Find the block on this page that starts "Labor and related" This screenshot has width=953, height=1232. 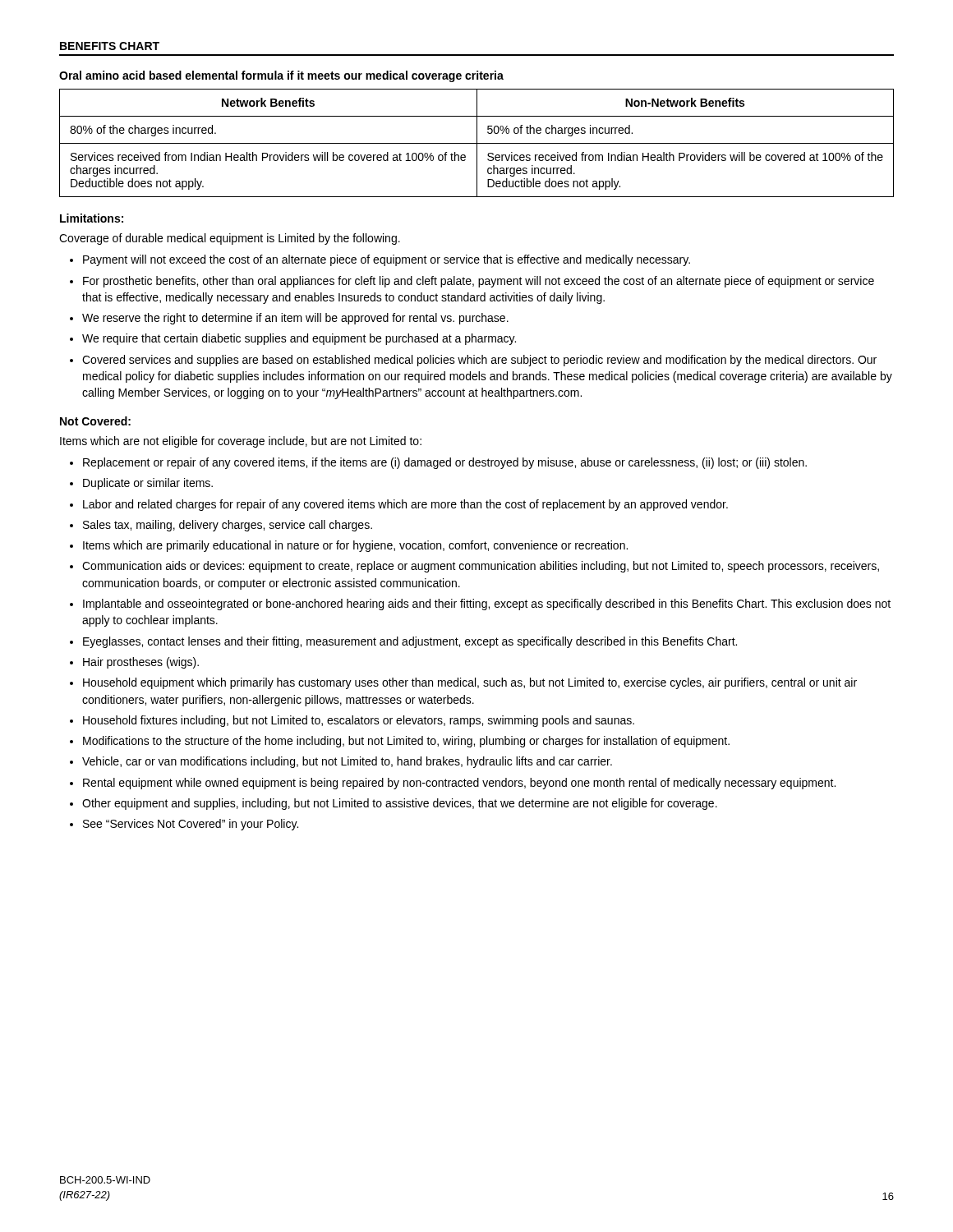(405, 504)
